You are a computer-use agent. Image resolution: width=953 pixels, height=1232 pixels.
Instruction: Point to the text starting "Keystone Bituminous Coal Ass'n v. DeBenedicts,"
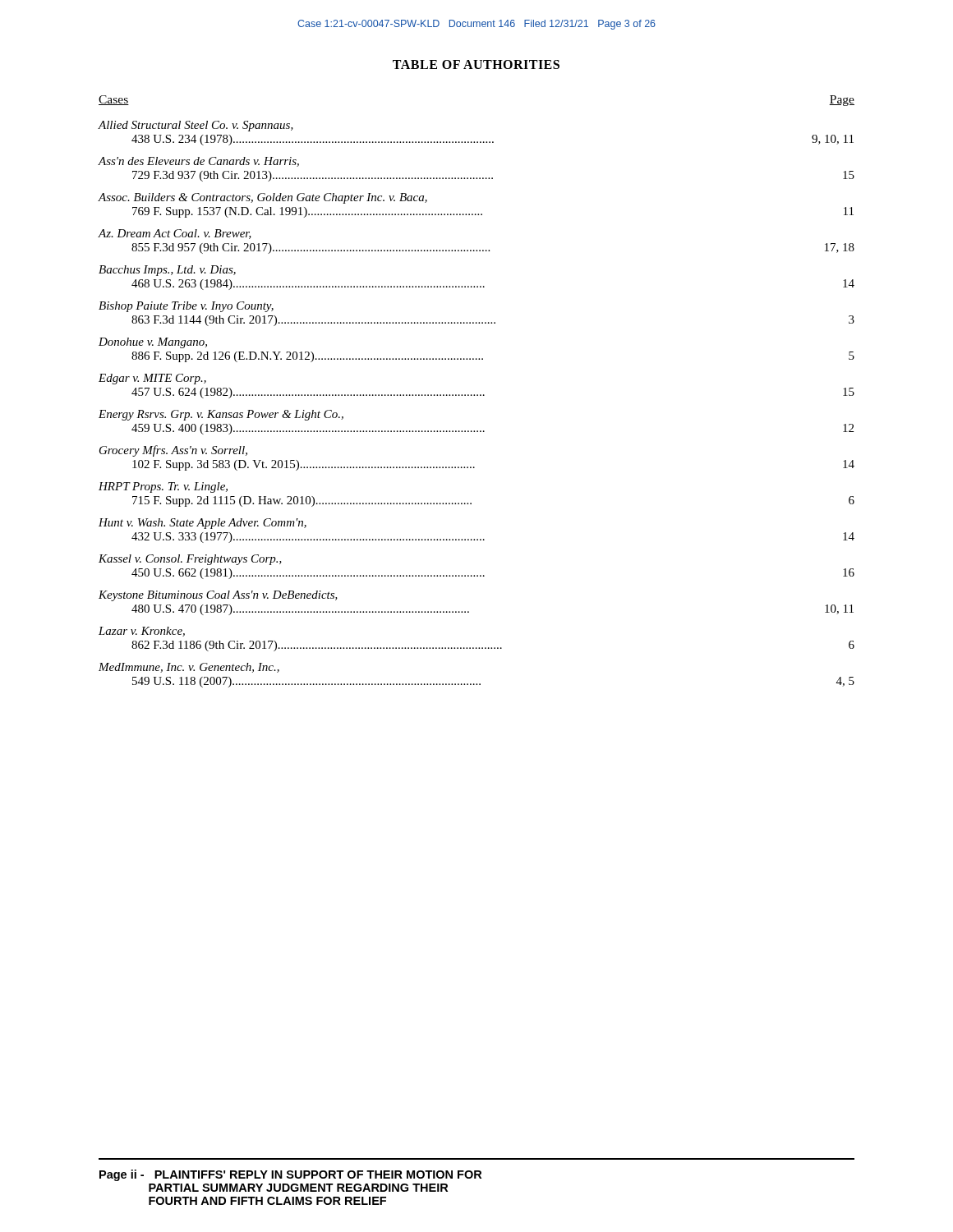[x=476, y=602]
